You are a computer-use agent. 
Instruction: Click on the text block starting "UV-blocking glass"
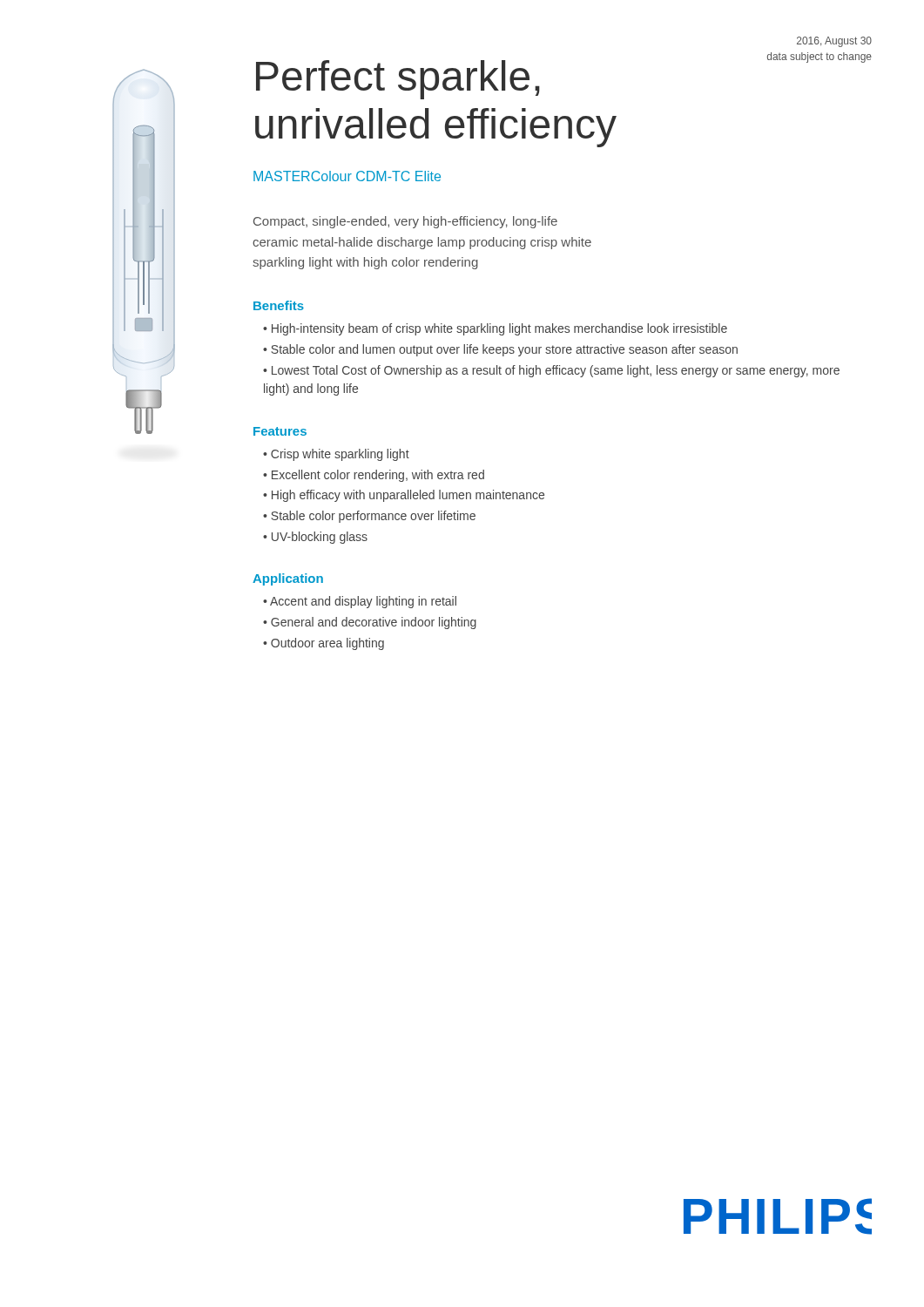point(319,536)
